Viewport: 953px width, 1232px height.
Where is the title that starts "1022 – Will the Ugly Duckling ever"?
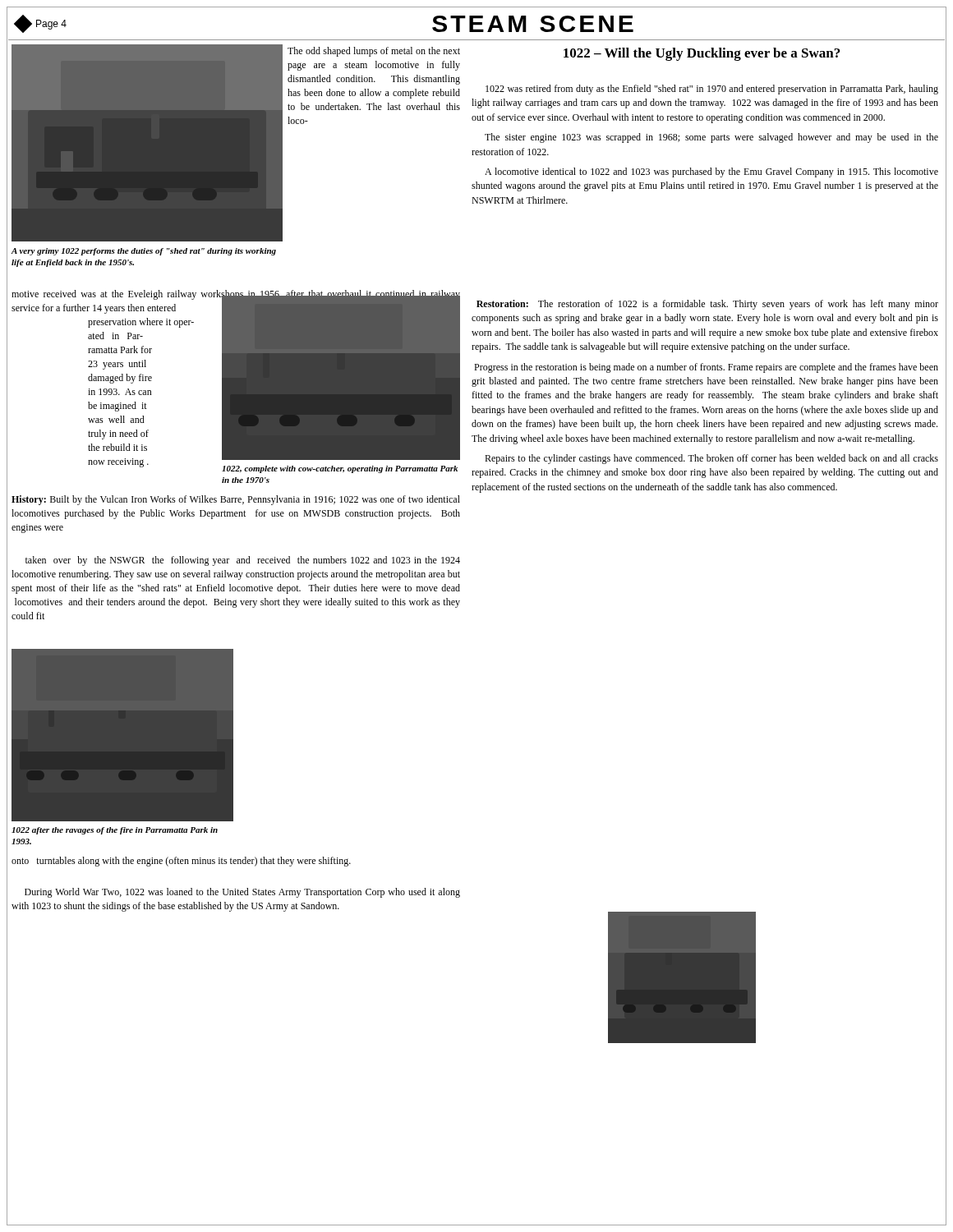[702, 53]
